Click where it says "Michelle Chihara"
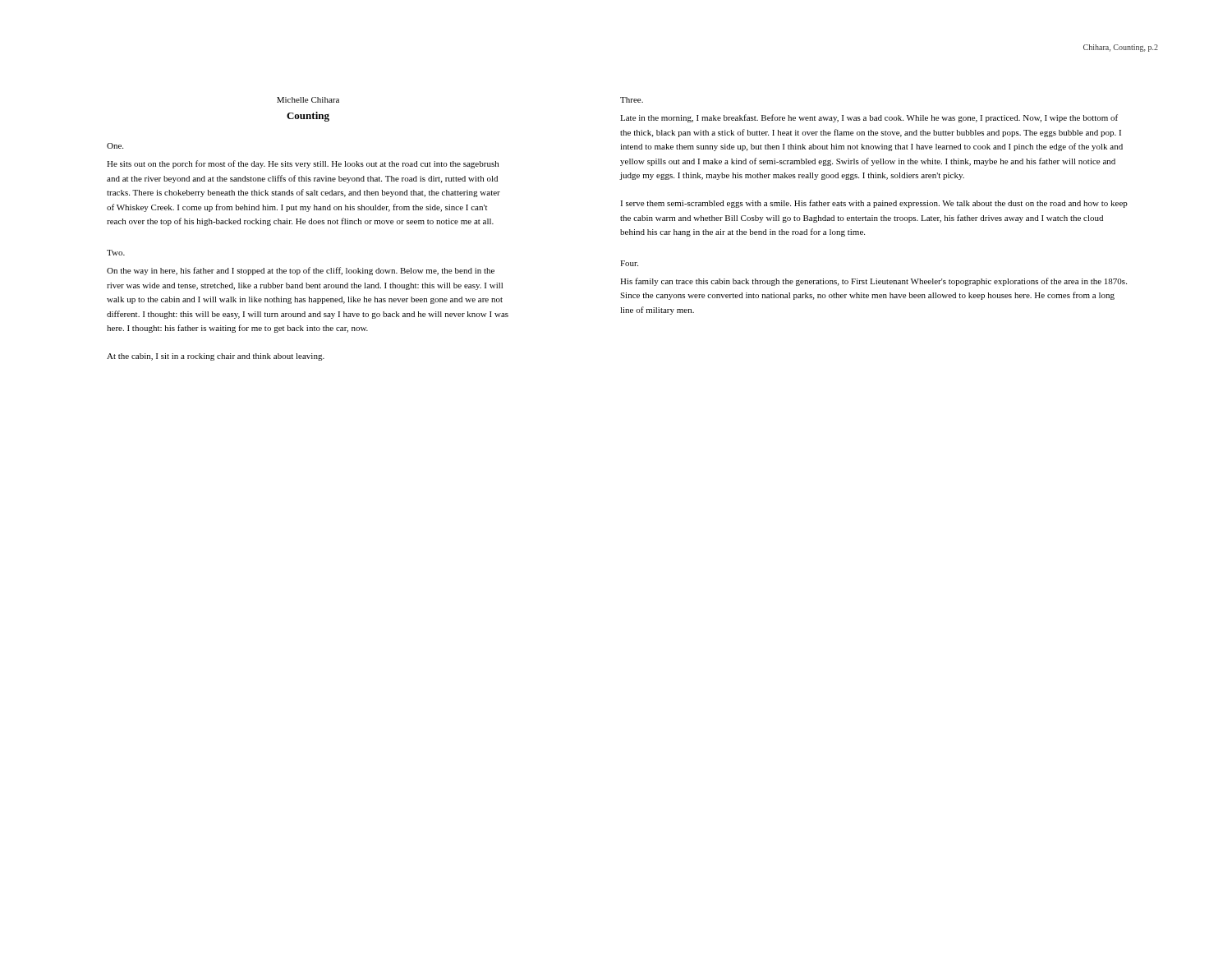 pos(308,99)
